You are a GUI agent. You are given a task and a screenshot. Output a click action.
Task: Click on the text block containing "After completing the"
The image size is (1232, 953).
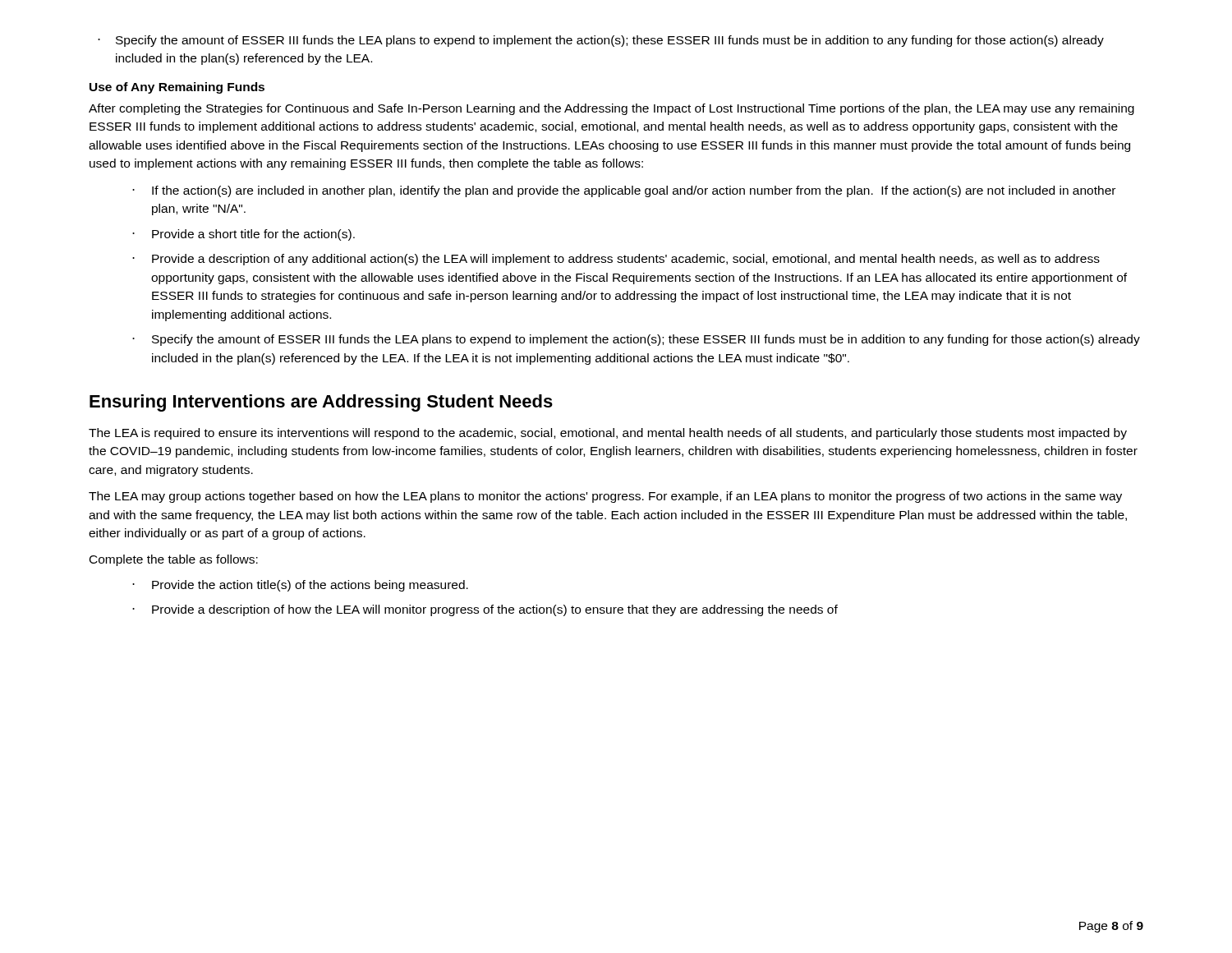(x=616, y=136)
